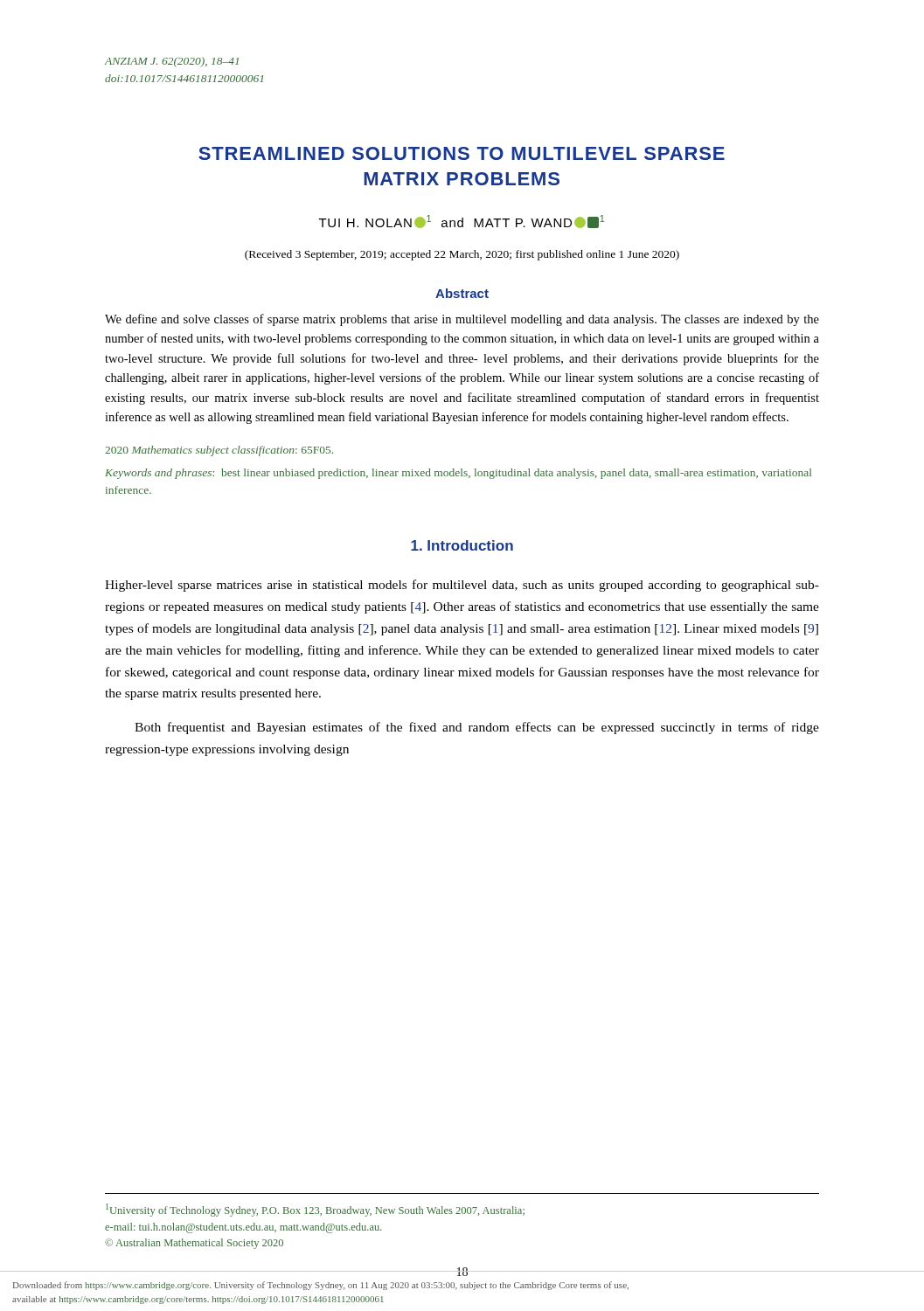Click the passage that begins "(Received 3 September, 2019; accepted 22 March, 2020;"
Screen dimensions: 1311x924
click(462, 254)
